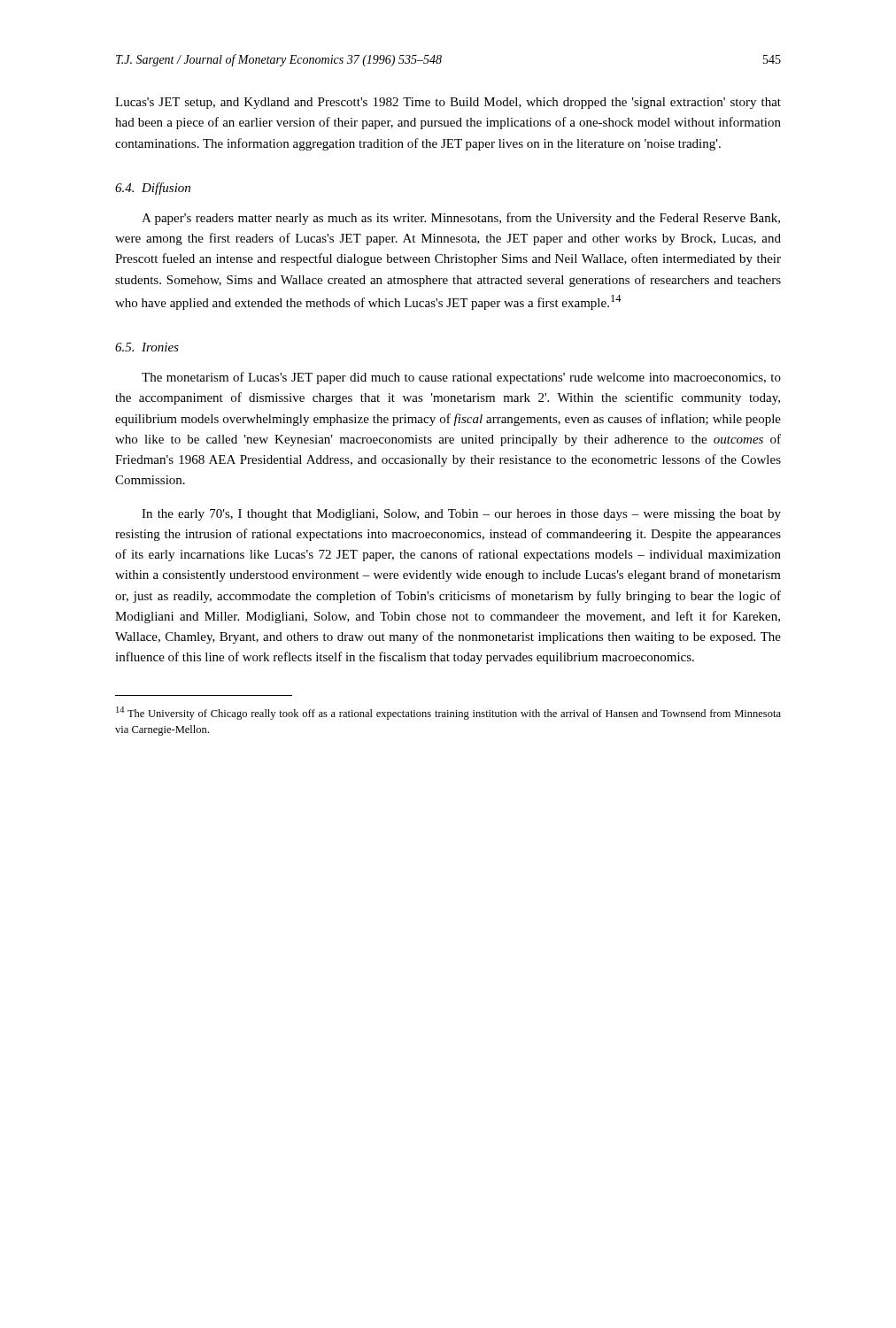This screenshot has height=1328, width=896.
Task: Click on the footnote with the text "14 The University of Chicago"
Action: pyautogui.click(x=448, y=720)
